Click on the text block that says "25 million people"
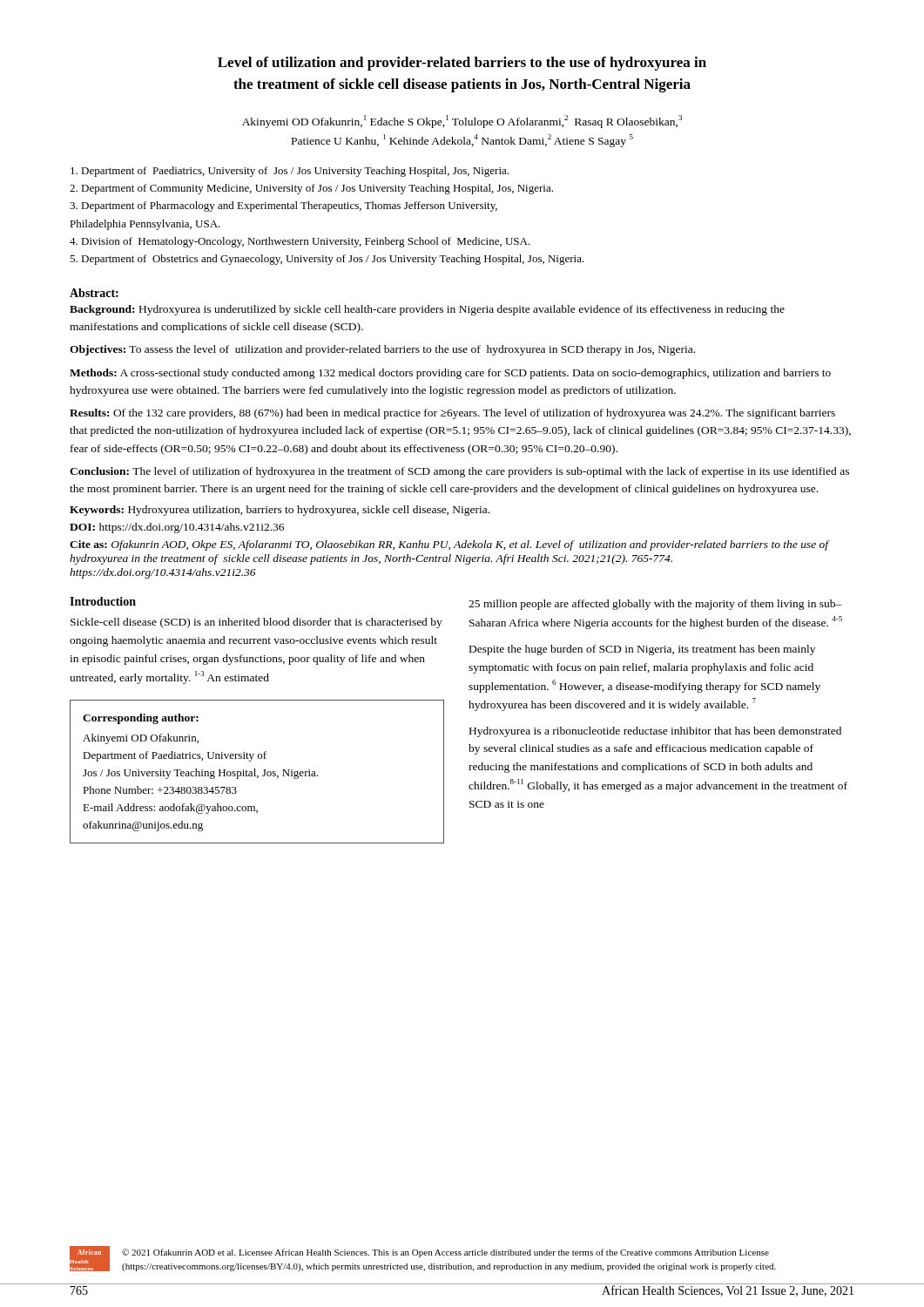Screen dimensions: 1307x924 coord(661,704)
